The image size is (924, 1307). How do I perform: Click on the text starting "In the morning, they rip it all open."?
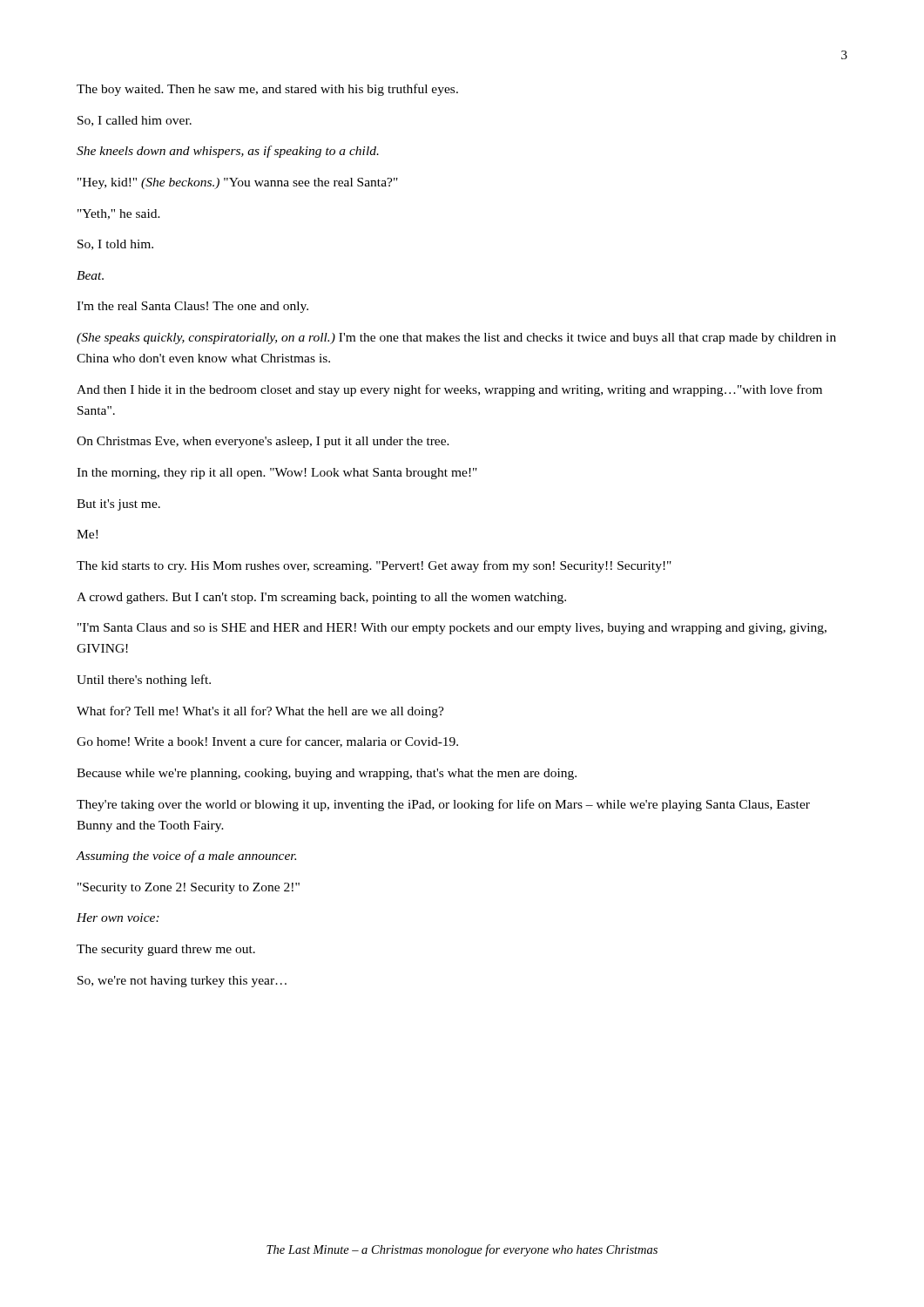point(277,472)
